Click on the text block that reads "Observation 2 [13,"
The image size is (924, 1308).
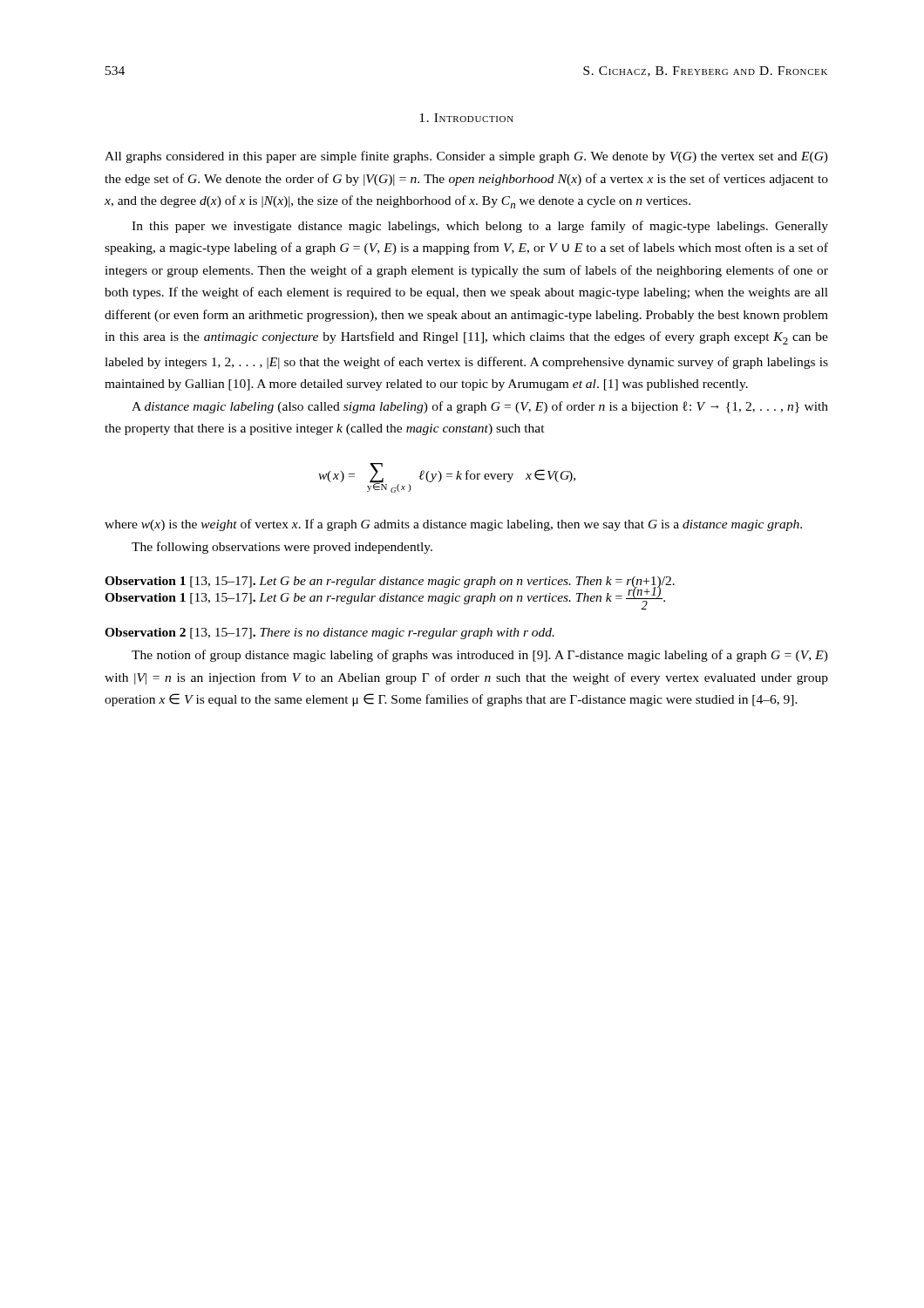pos(466,666)
